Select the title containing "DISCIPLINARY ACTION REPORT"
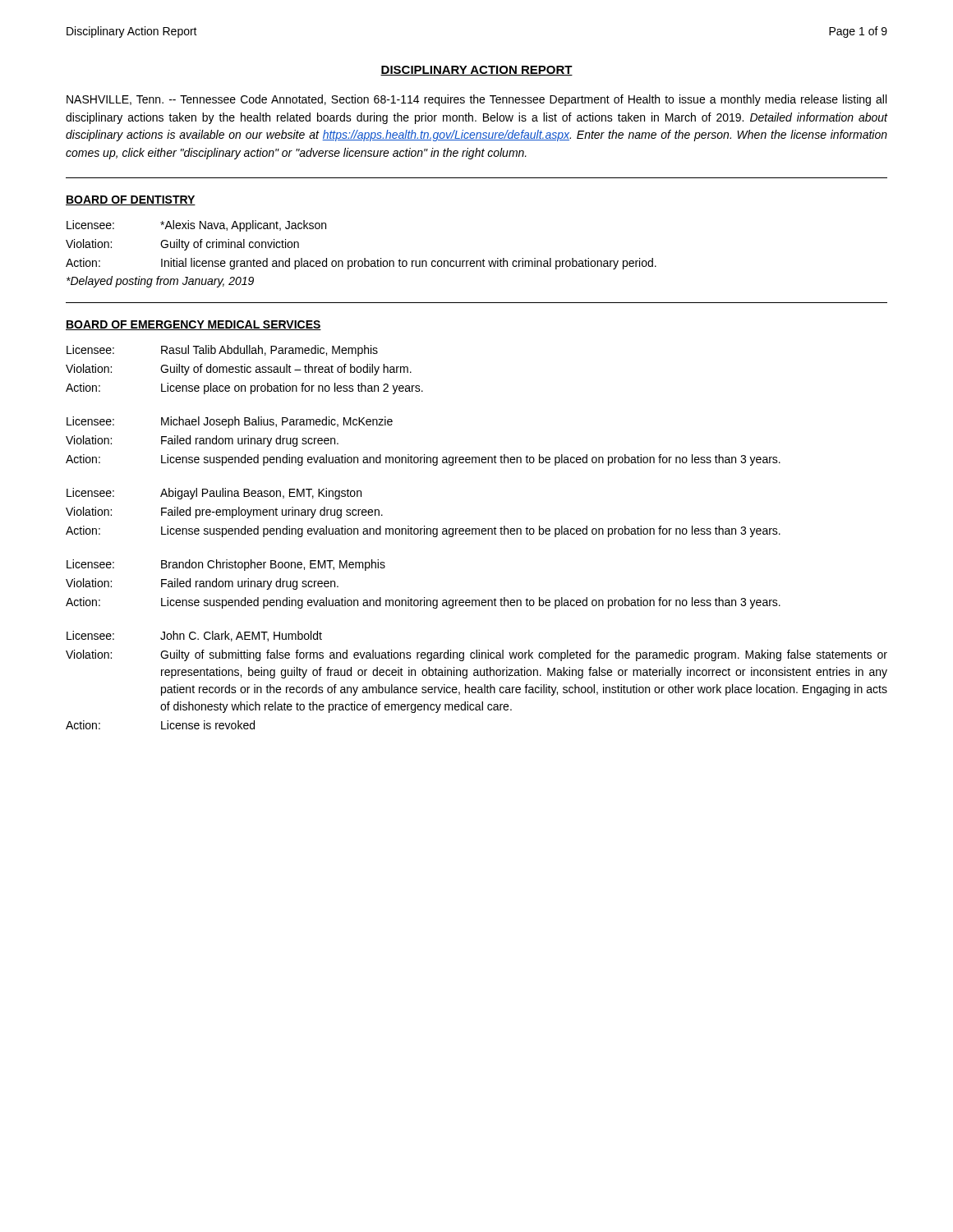 click(476, 69)
